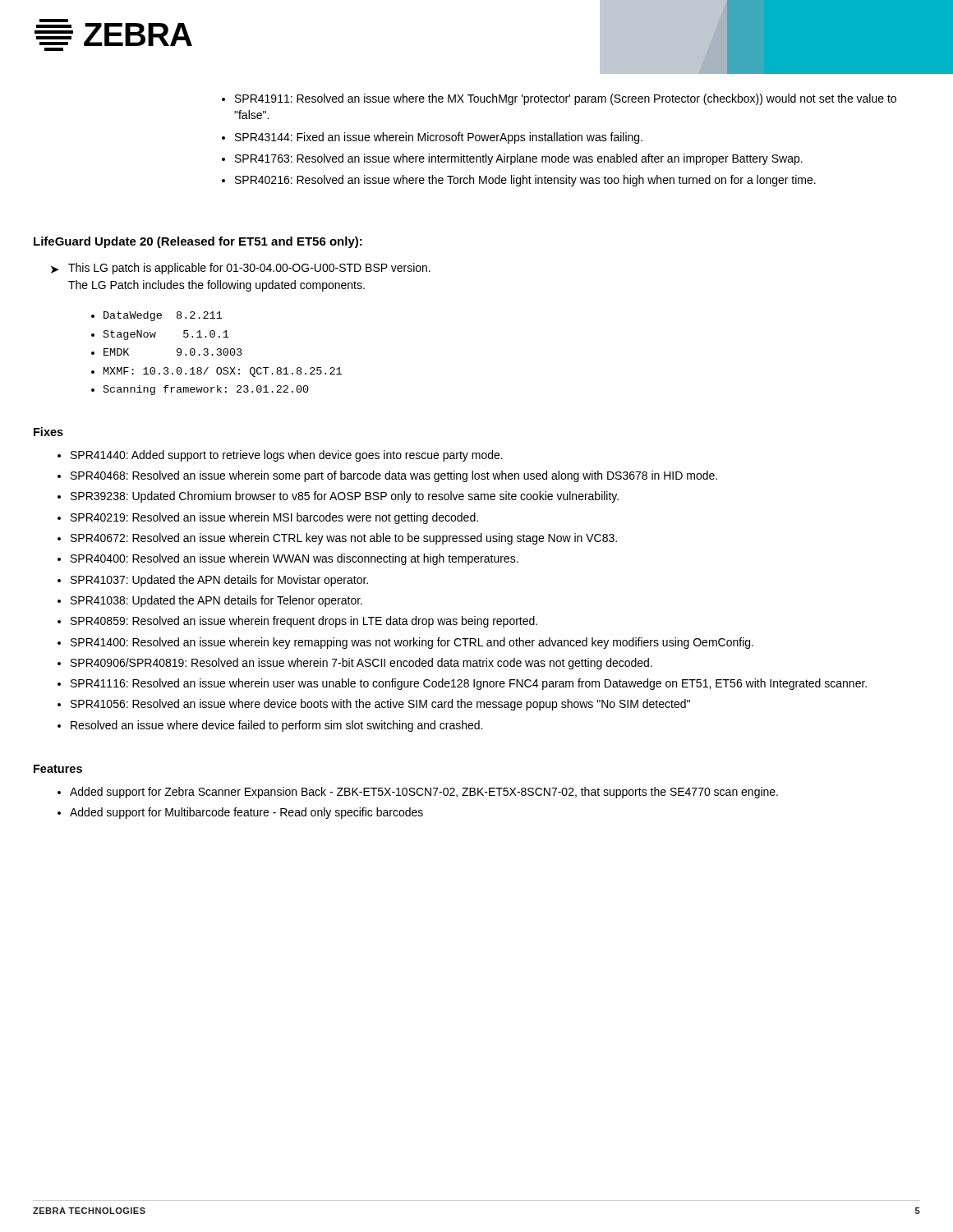Navigate to the element starting "➤ This LG"
This screenshot has height=1232, width=953.
tap(240, 277)
